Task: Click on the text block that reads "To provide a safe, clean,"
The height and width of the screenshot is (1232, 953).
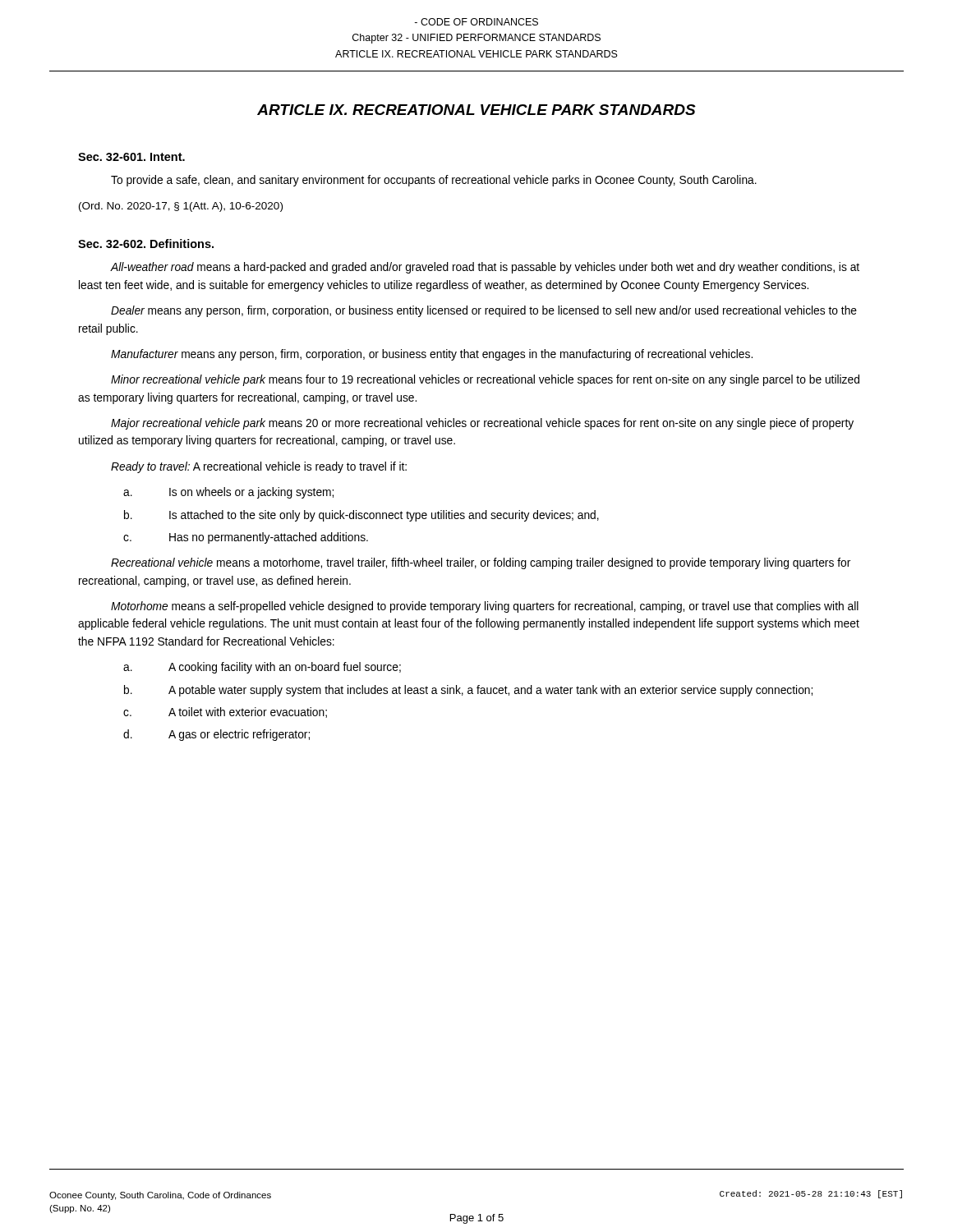Action: [x=434, y=180]
